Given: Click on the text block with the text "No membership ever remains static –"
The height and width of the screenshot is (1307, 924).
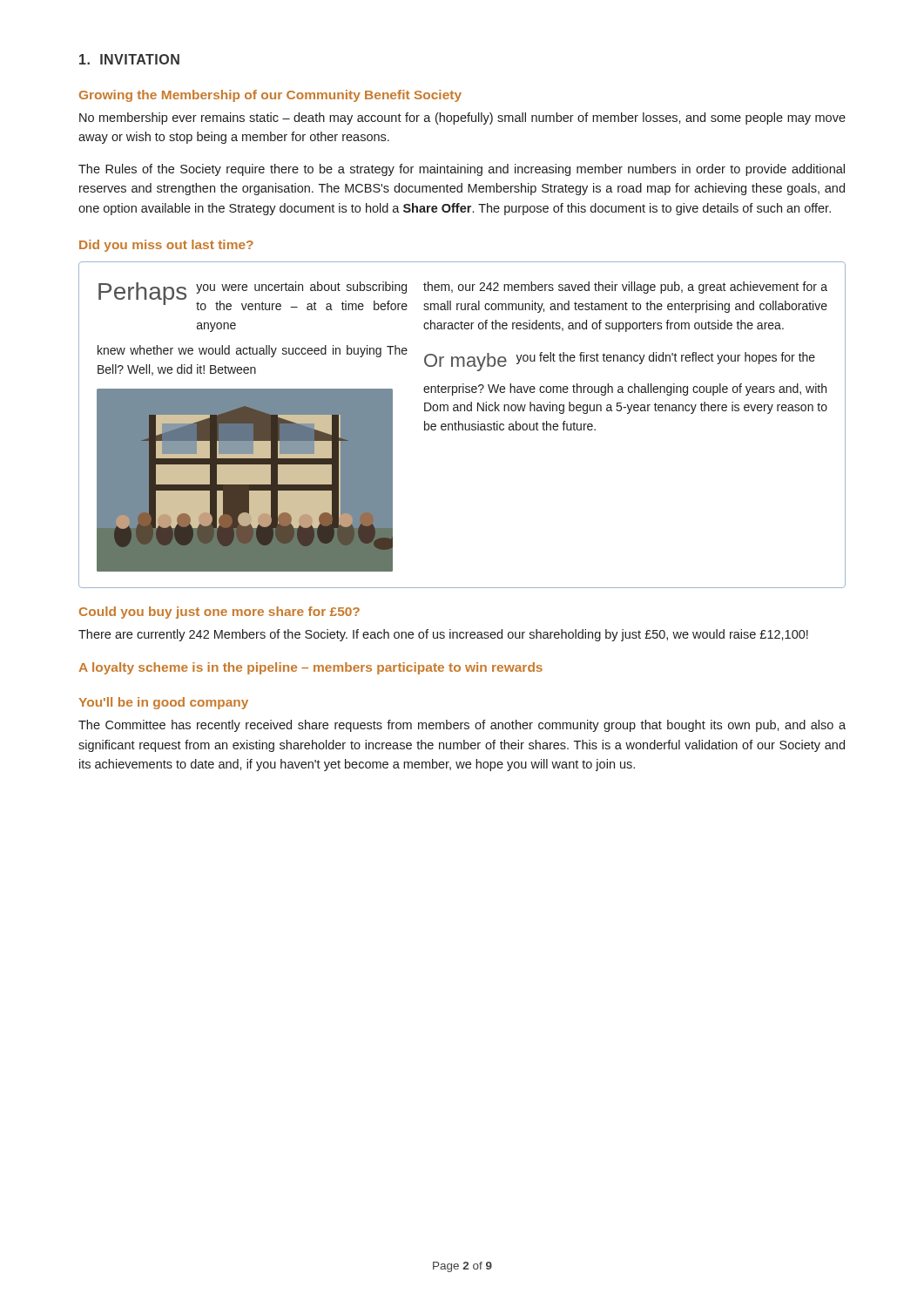Looking at the screenshot, I should pos(462,127).
